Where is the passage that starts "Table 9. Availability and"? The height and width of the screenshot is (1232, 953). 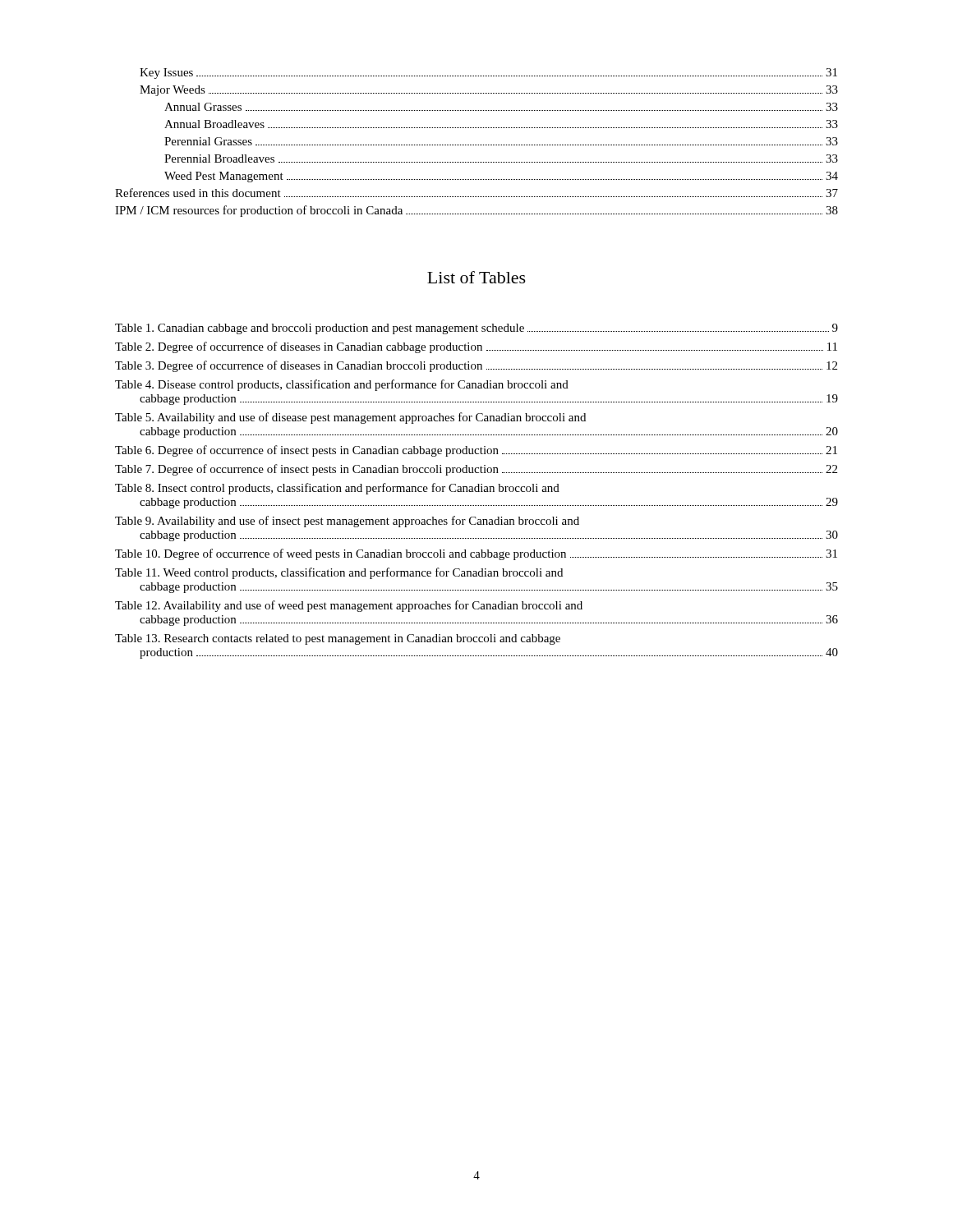click(476, 528)
